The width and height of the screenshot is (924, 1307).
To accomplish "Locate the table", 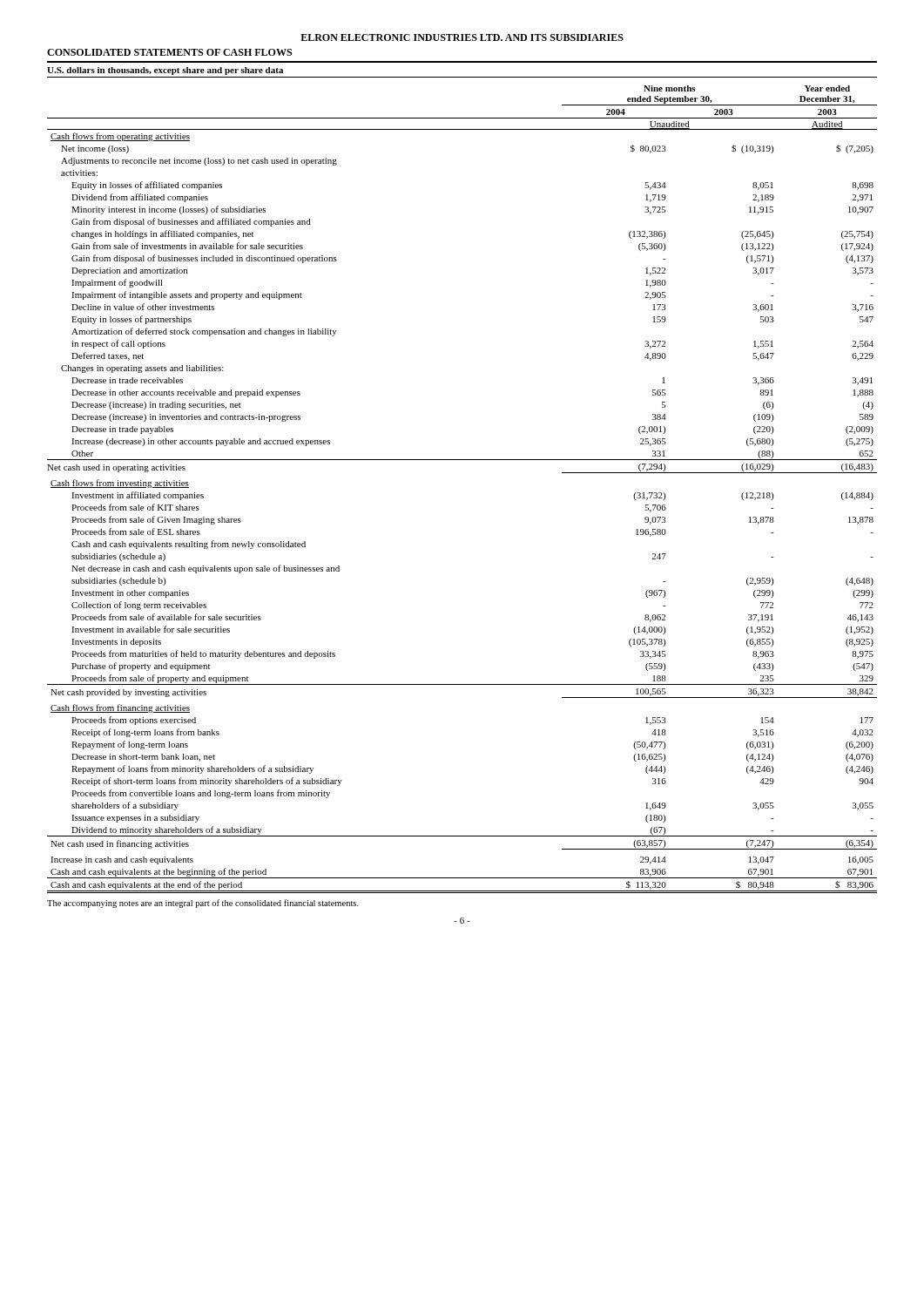I will [462, 488].
